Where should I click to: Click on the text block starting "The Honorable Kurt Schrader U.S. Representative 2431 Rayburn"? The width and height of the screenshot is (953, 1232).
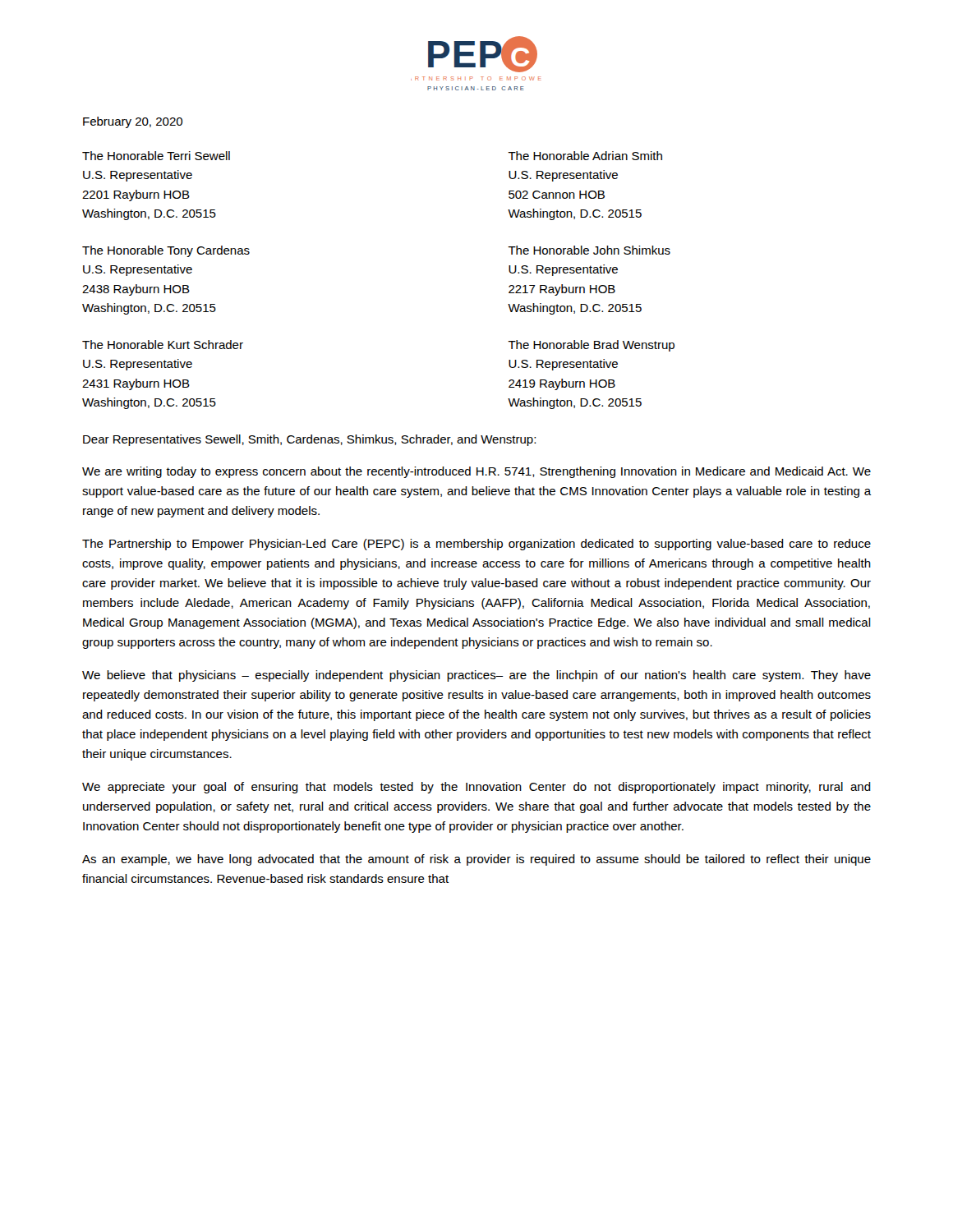click(163, 373)
